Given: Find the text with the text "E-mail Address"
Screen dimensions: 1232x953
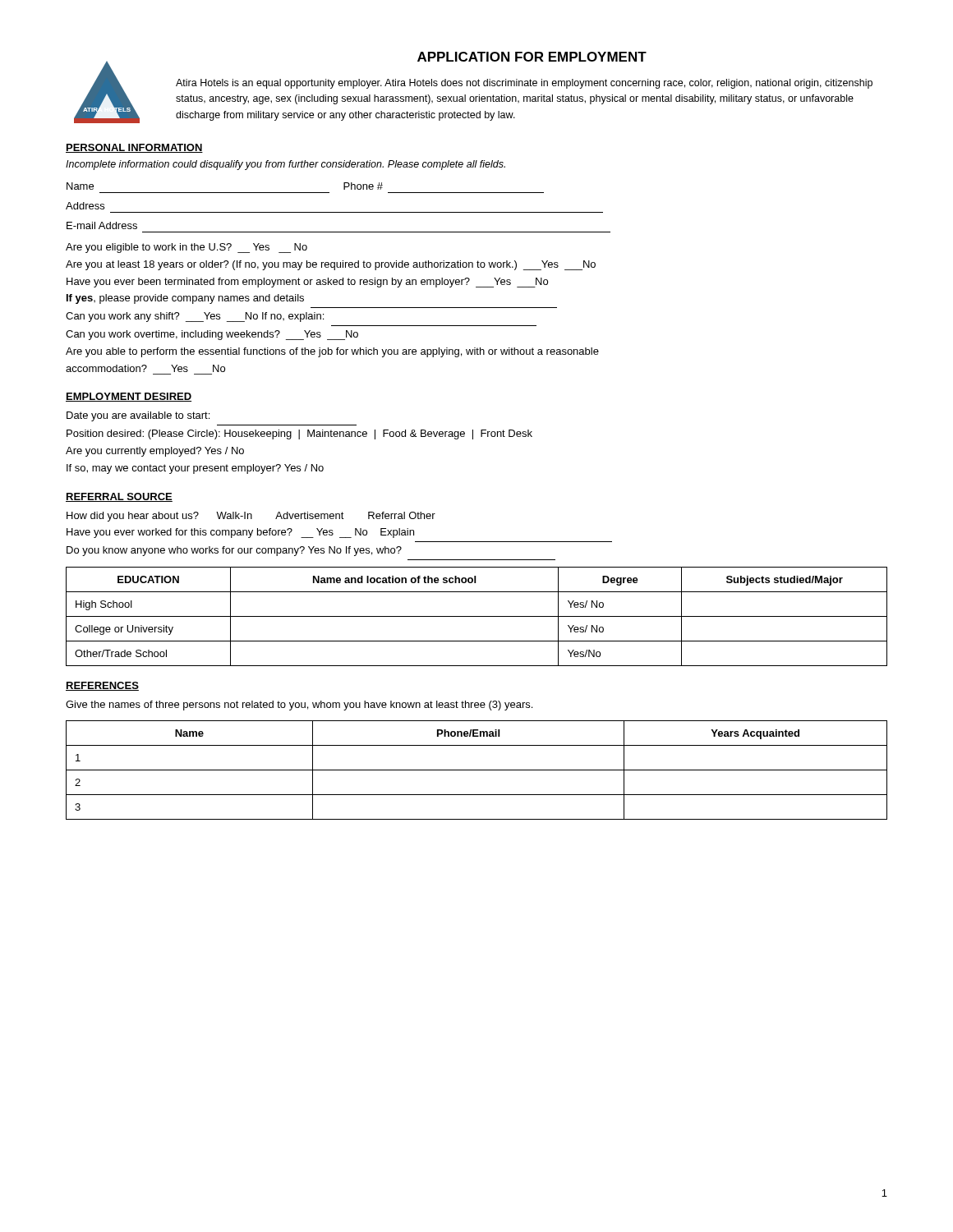Looking at the screenshot, I should click(338, 226).
